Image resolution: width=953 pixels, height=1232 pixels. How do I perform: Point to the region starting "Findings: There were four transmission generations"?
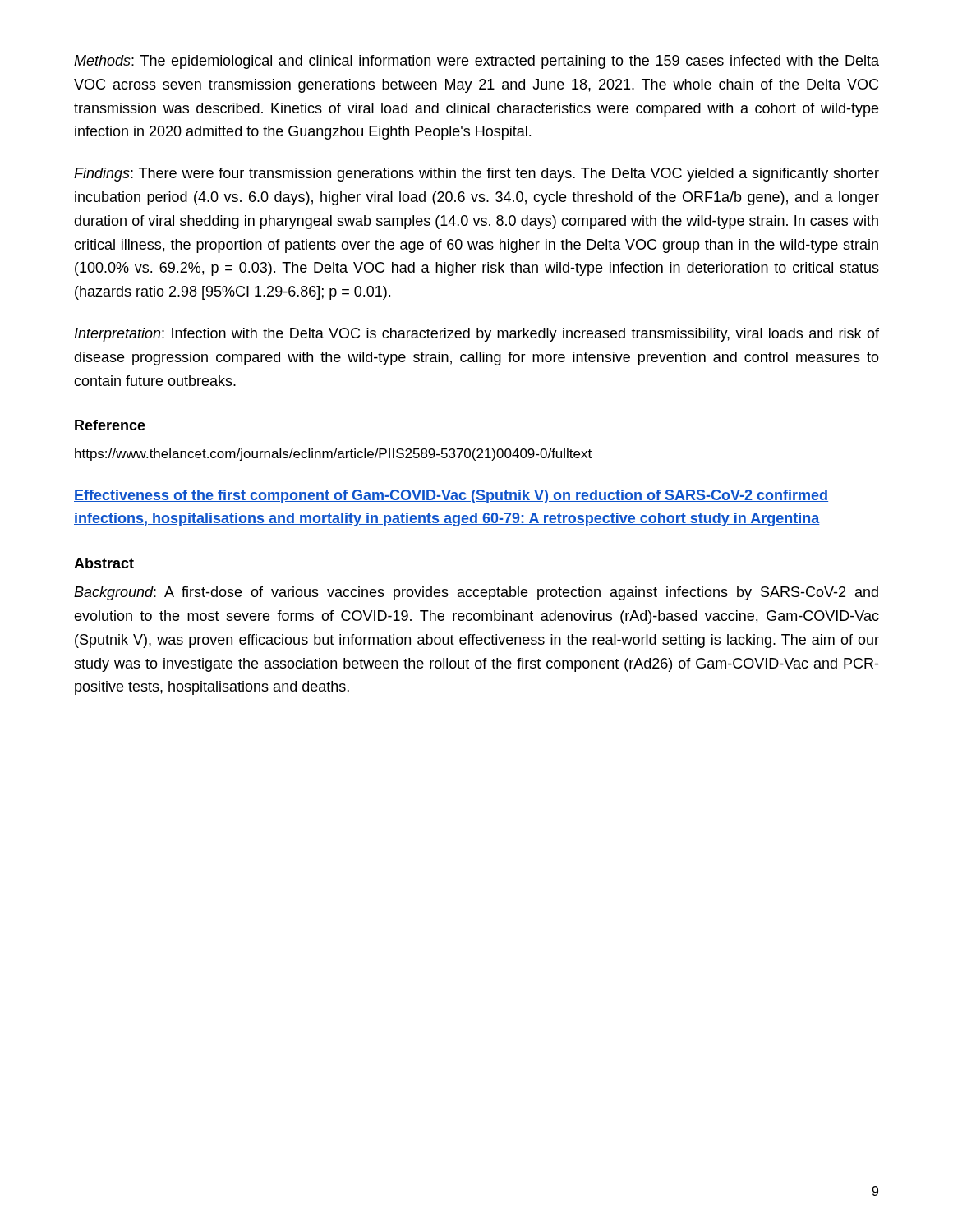tap(476, 233)
